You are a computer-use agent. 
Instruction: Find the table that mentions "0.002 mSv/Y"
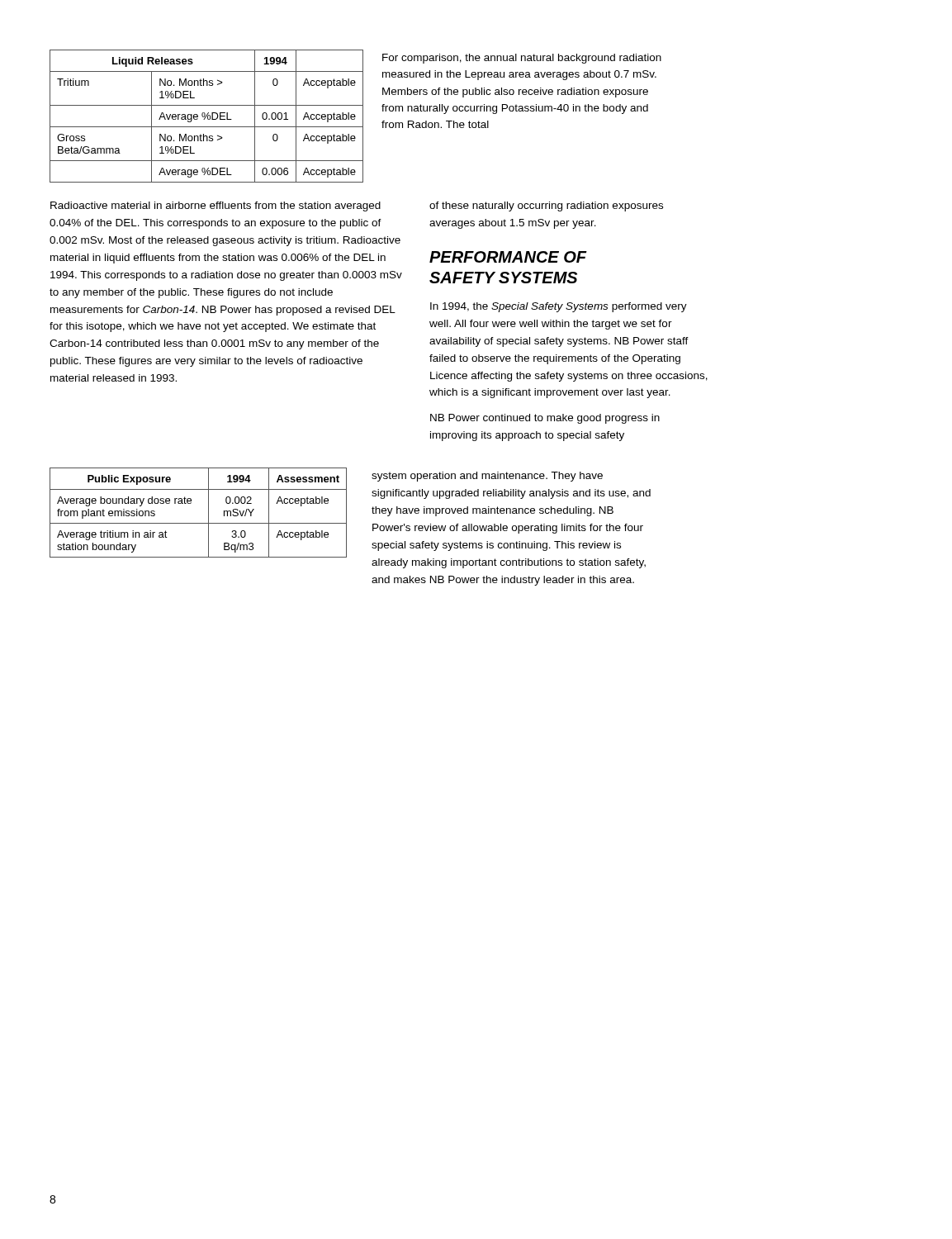pyautogui.click(x=198, y=513)
